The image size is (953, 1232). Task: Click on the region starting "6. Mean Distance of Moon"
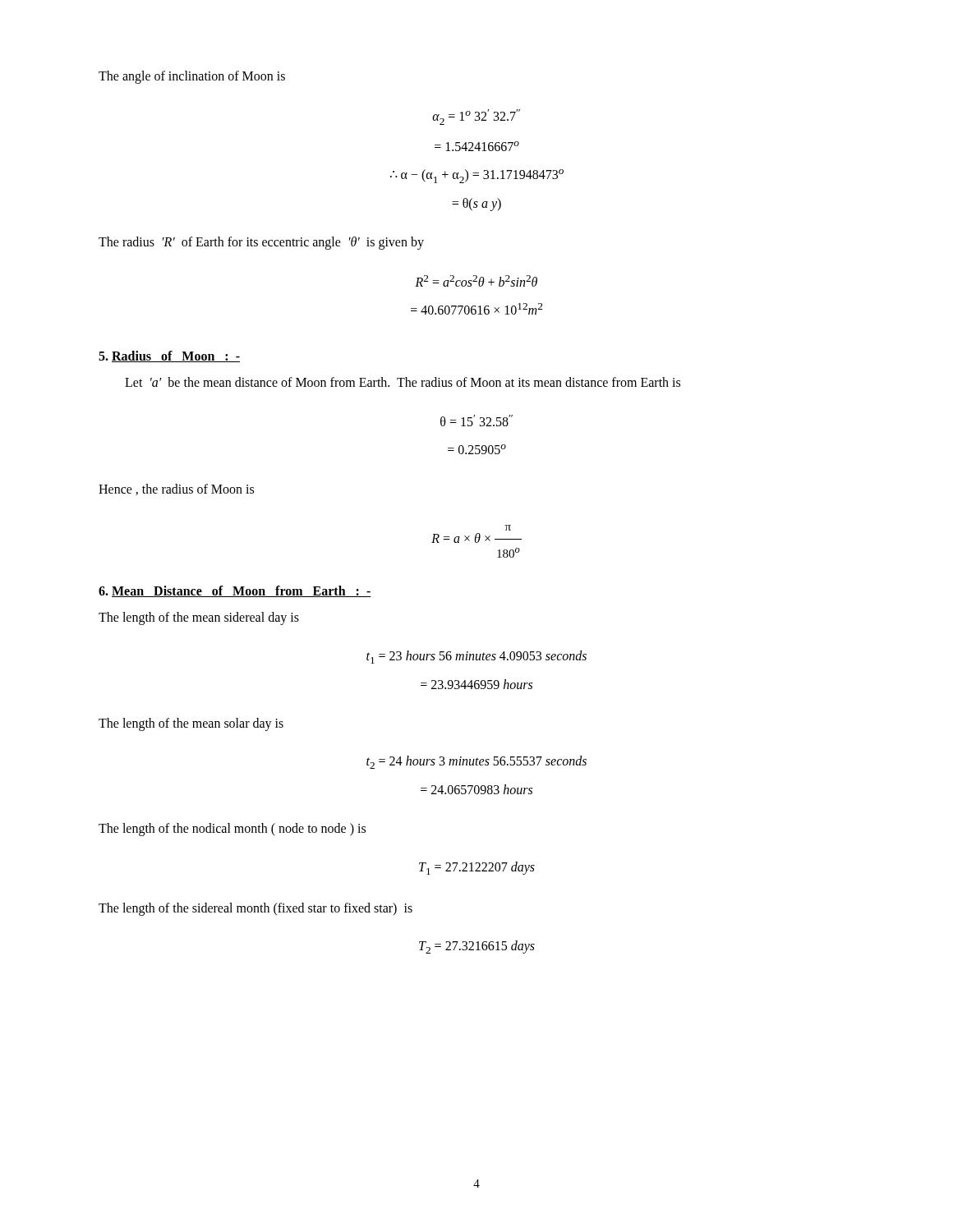[x=235, y=591]
